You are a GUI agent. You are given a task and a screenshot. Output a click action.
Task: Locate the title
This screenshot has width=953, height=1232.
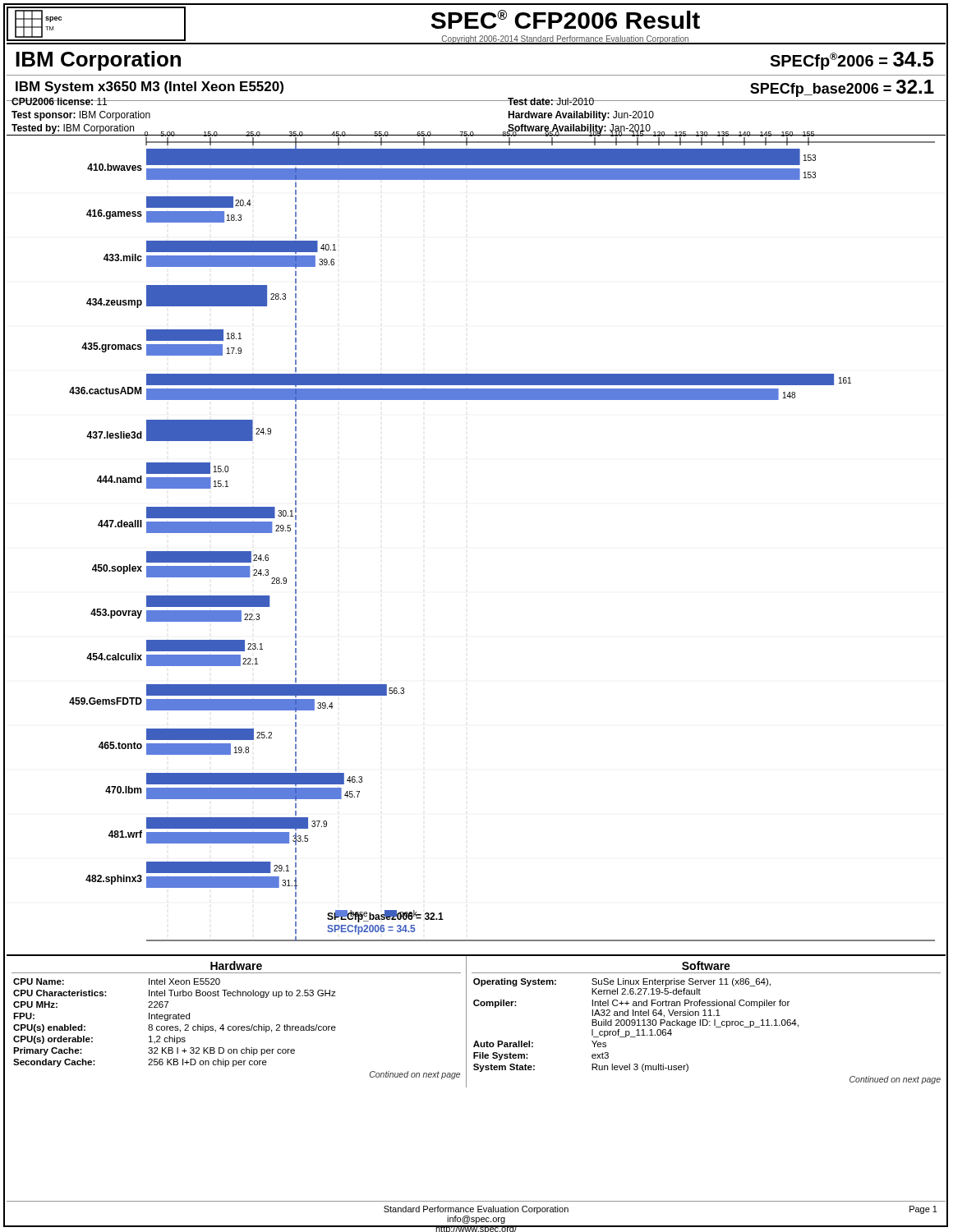click(x=565, y=25)
